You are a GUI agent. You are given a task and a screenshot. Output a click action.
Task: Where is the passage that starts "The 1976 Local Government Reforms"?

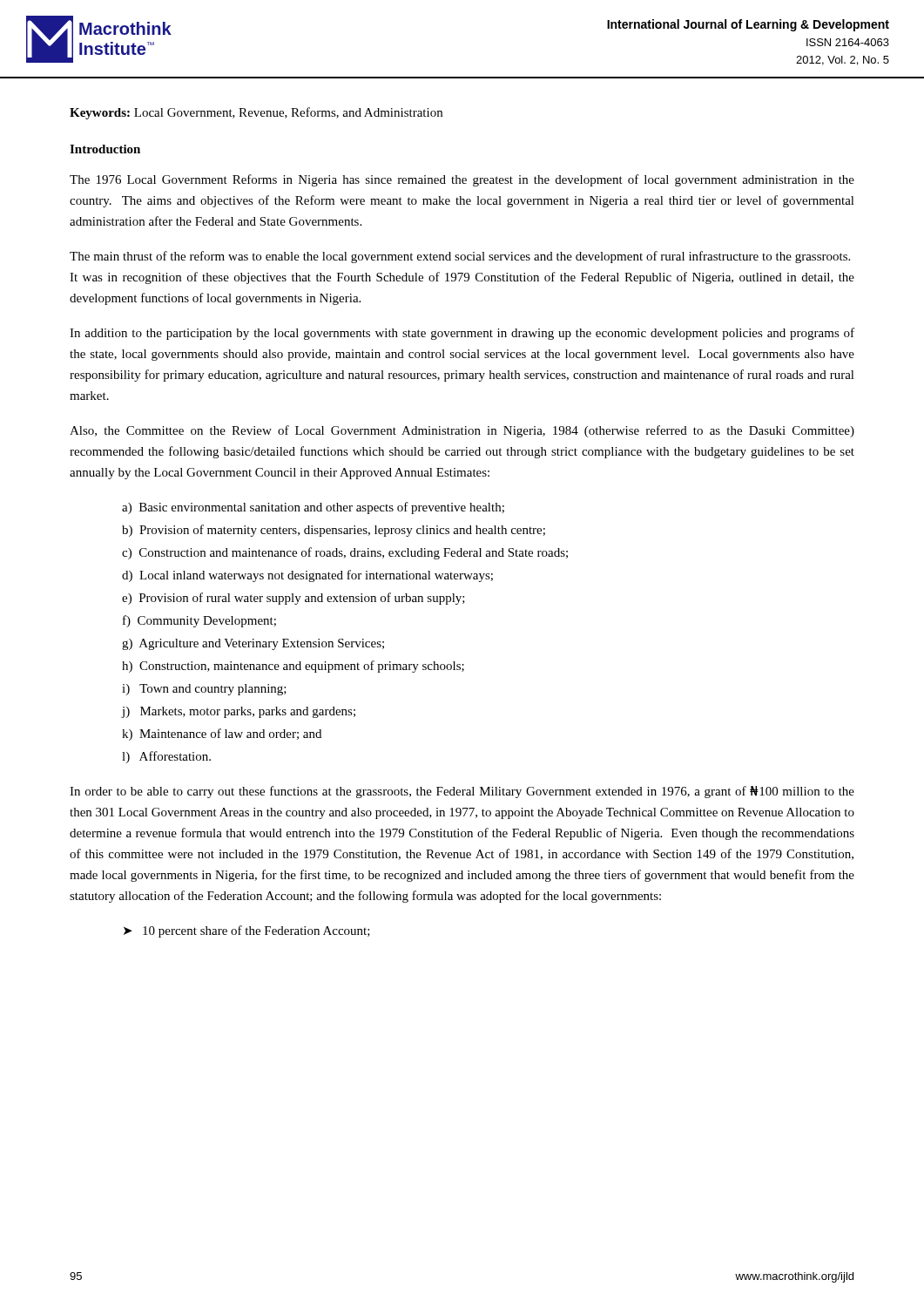tap(462, 200)
